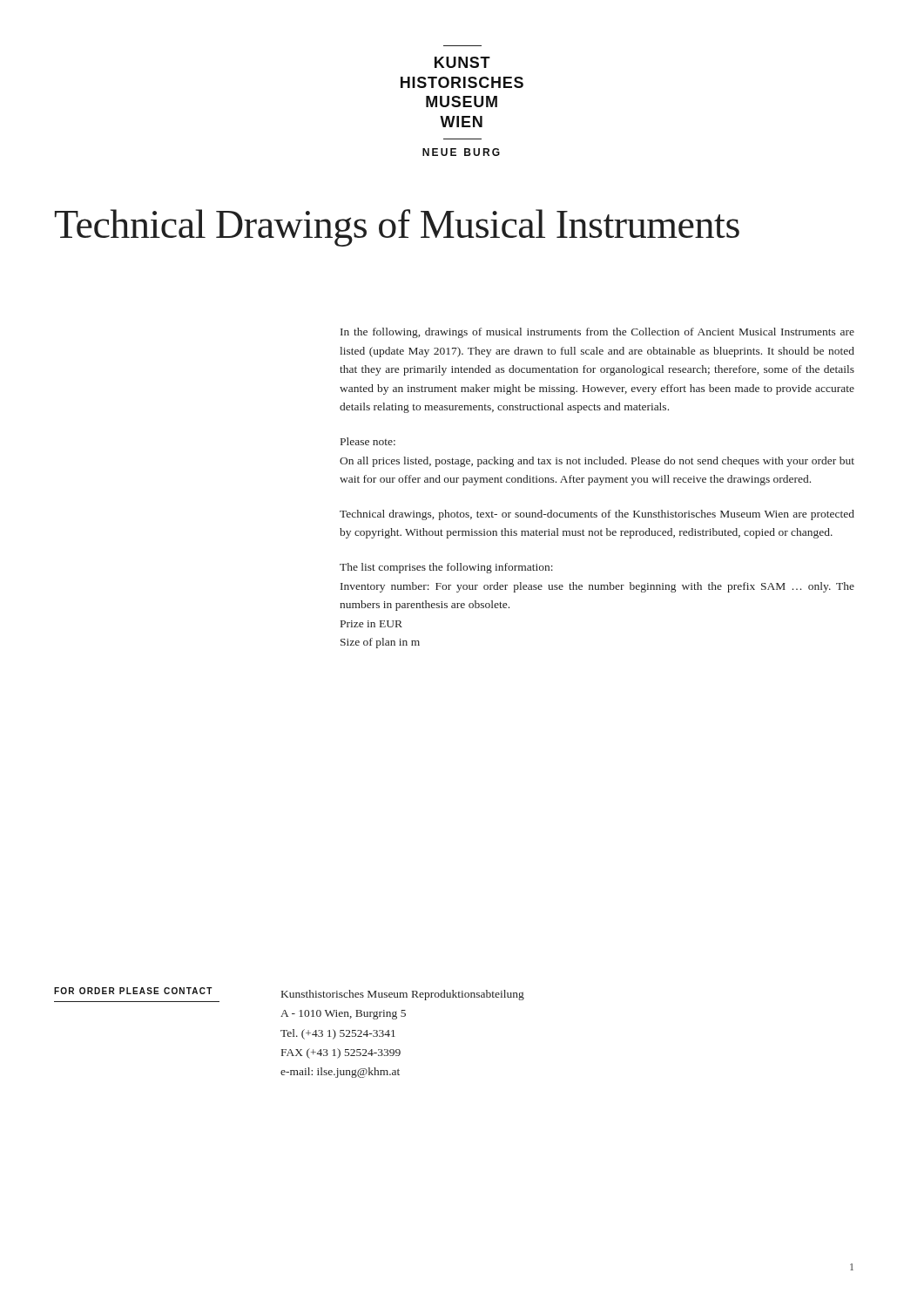
Task: Click on the text block starting "The list comprises the following information: Inventory number:"
Action: 446,568
